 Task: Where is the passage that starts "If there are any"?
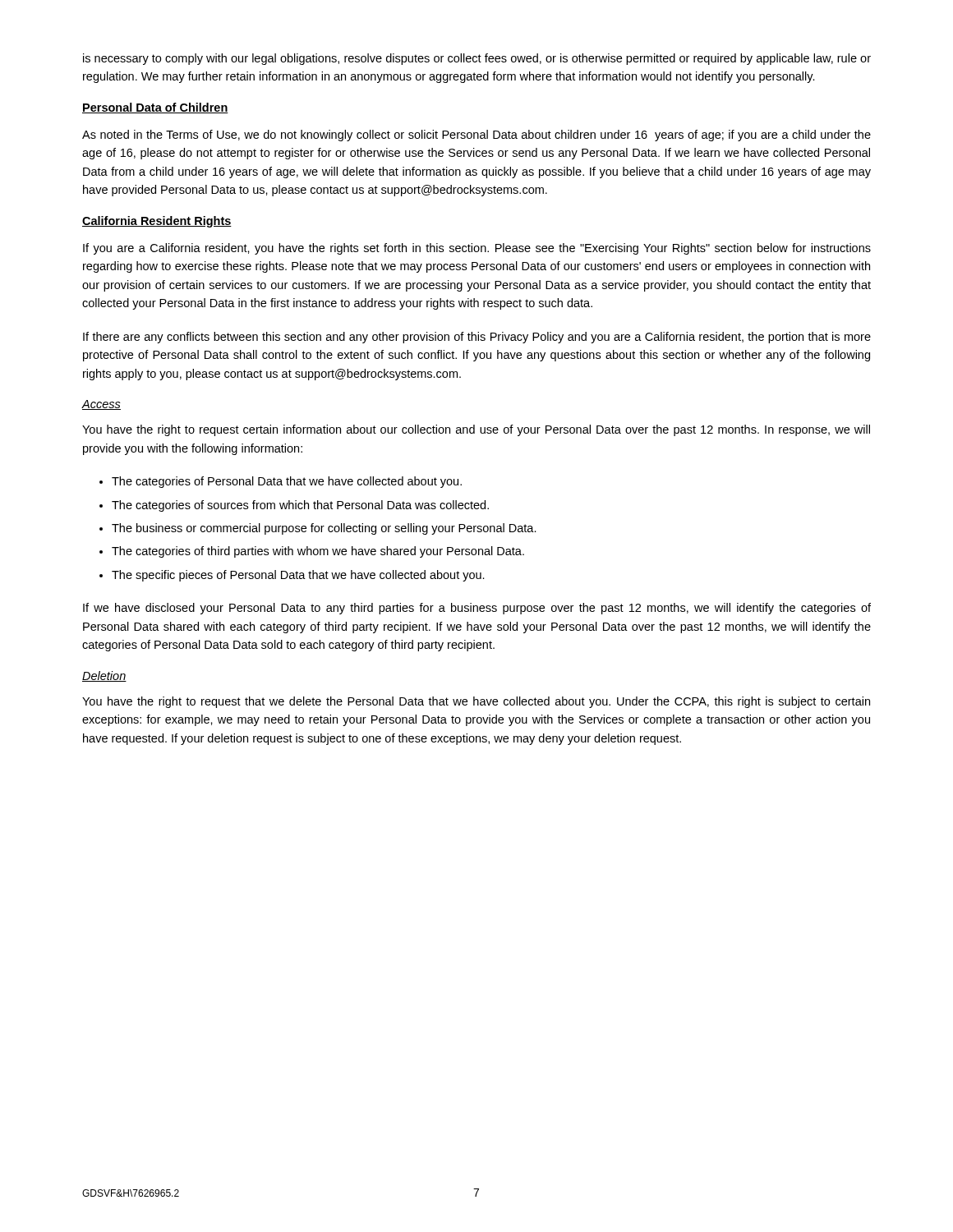click(x=476, y=355)
